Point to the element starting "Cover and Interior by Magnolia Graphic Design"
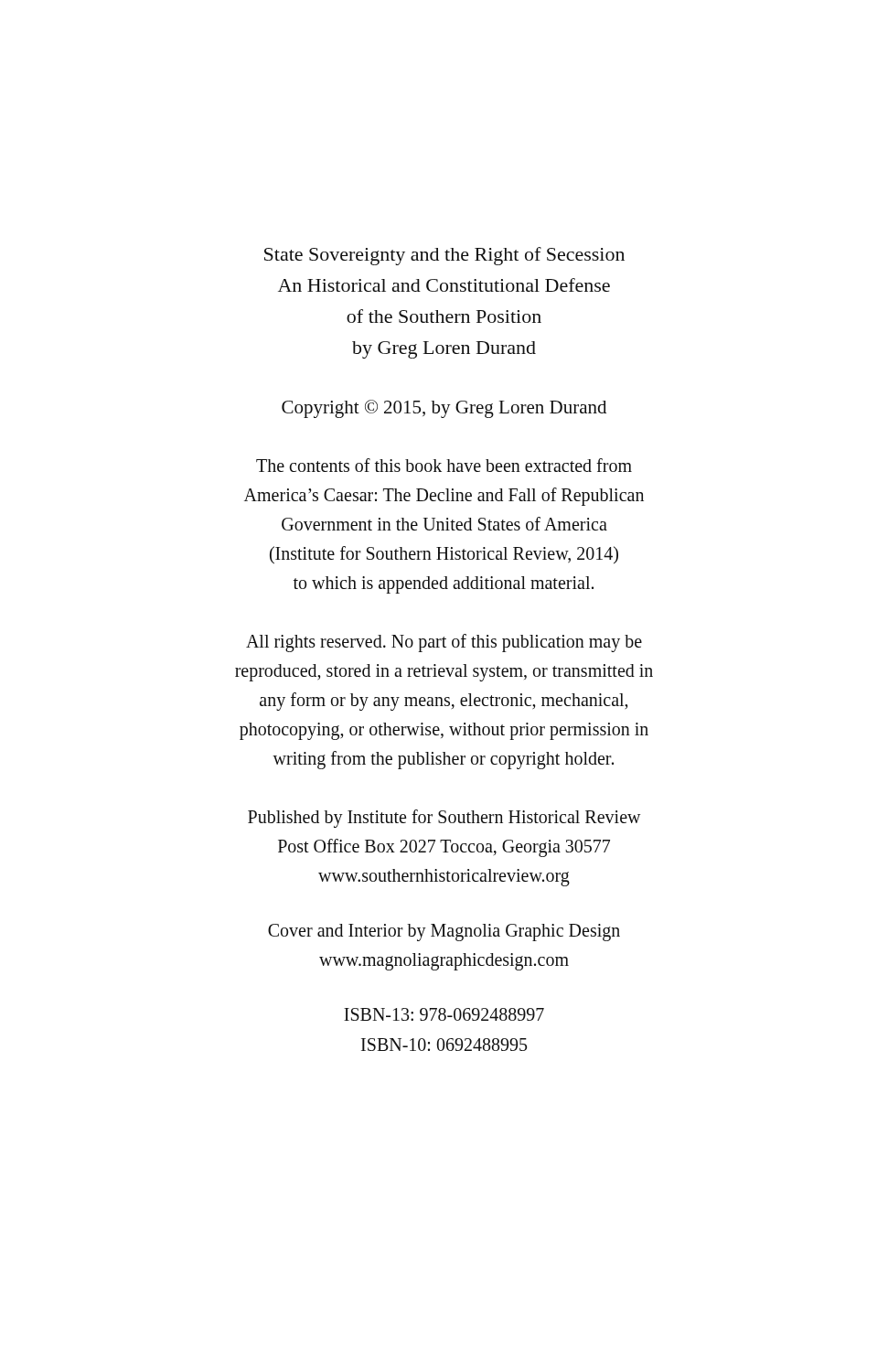 [x=444, y=945]
